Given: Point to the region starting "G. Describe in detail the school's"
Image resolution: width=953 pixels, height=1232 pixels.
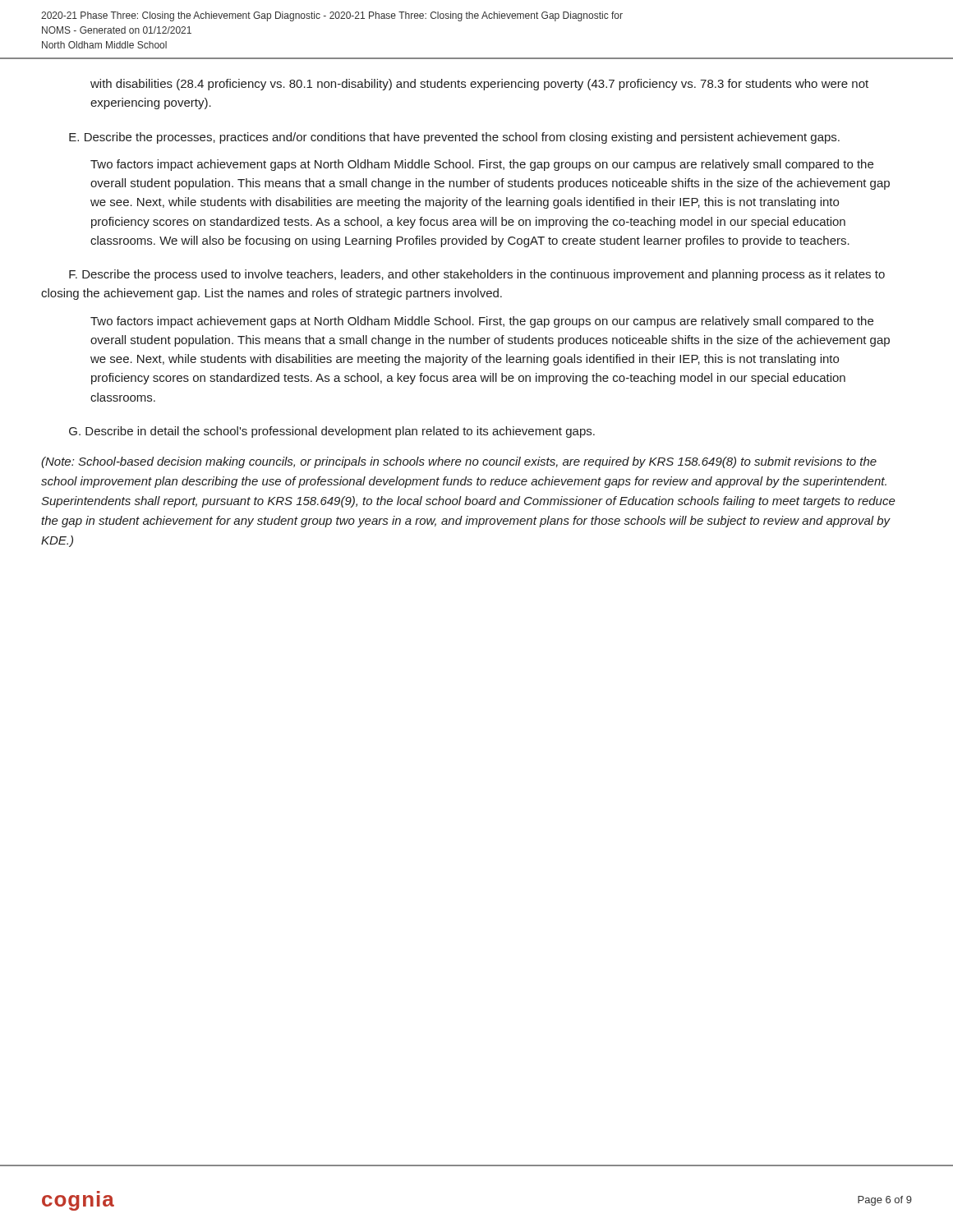Looking at the screenshot, I should (318, 431).
